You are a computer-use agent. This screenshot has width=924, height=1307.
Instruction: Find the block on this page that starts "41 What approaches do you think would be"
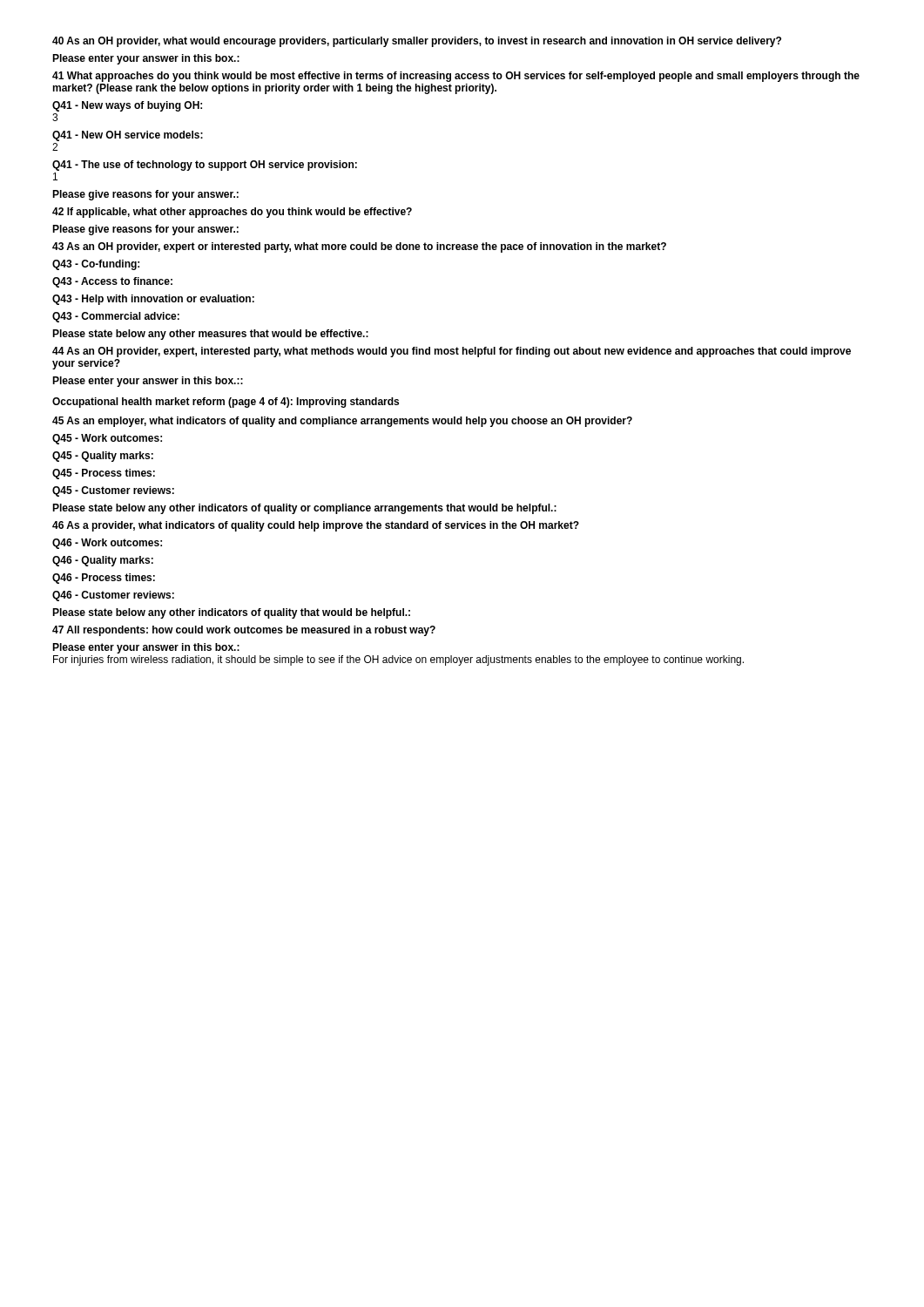coord(456,82)
